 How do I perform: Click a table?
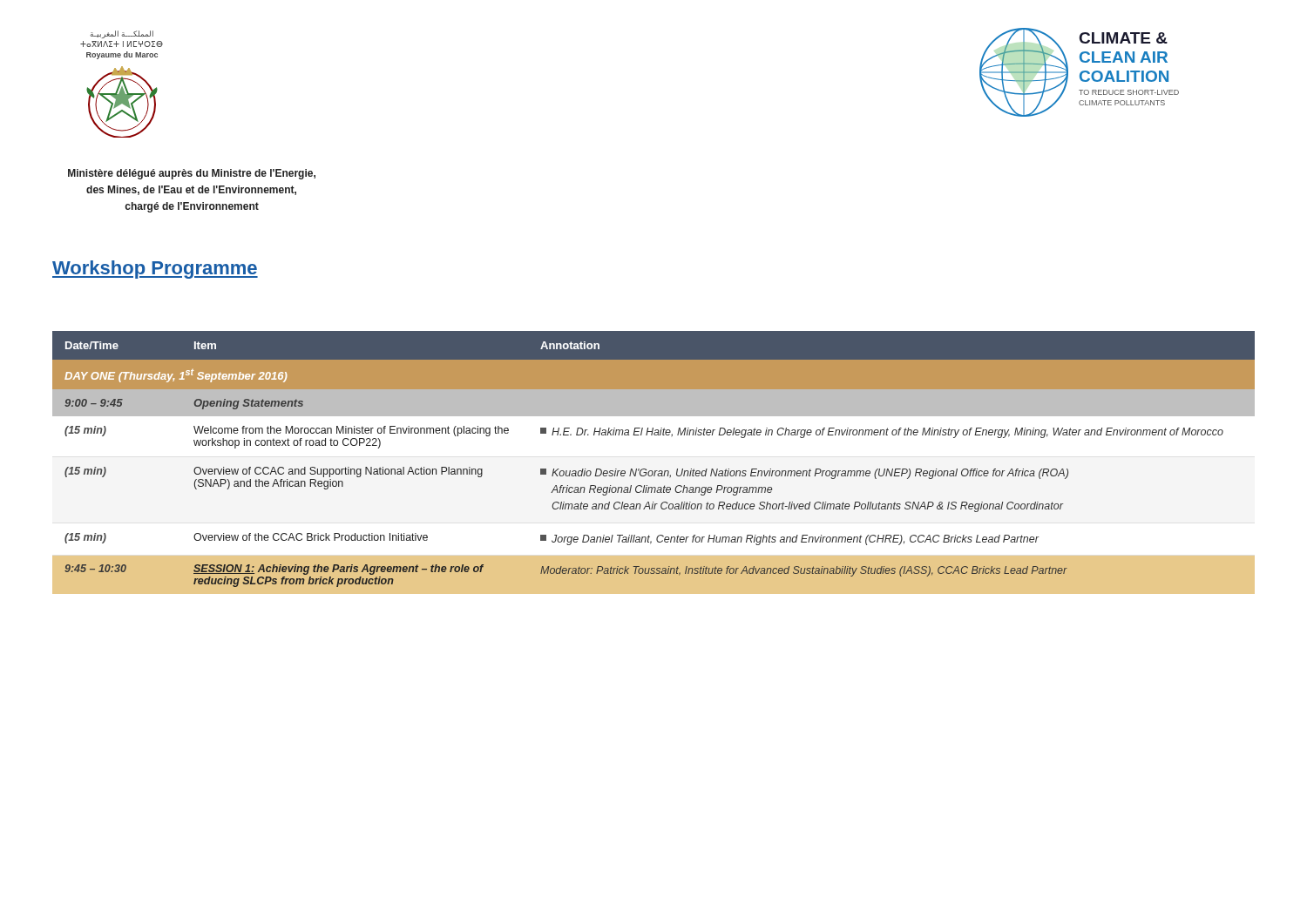click(x=654, y=463)
